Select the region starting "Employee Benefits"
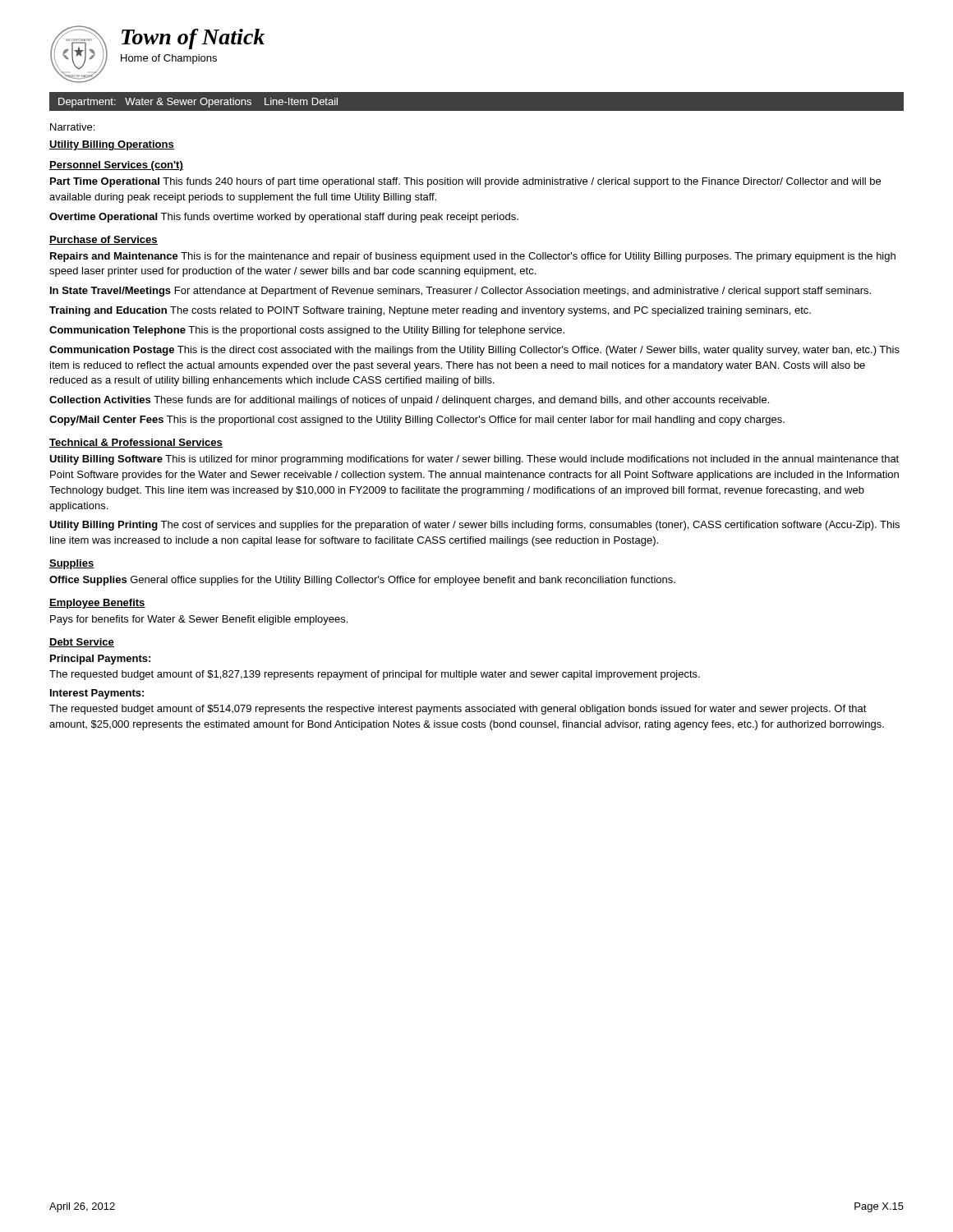The image size is (953, 1232). click(x=97, y=602)
